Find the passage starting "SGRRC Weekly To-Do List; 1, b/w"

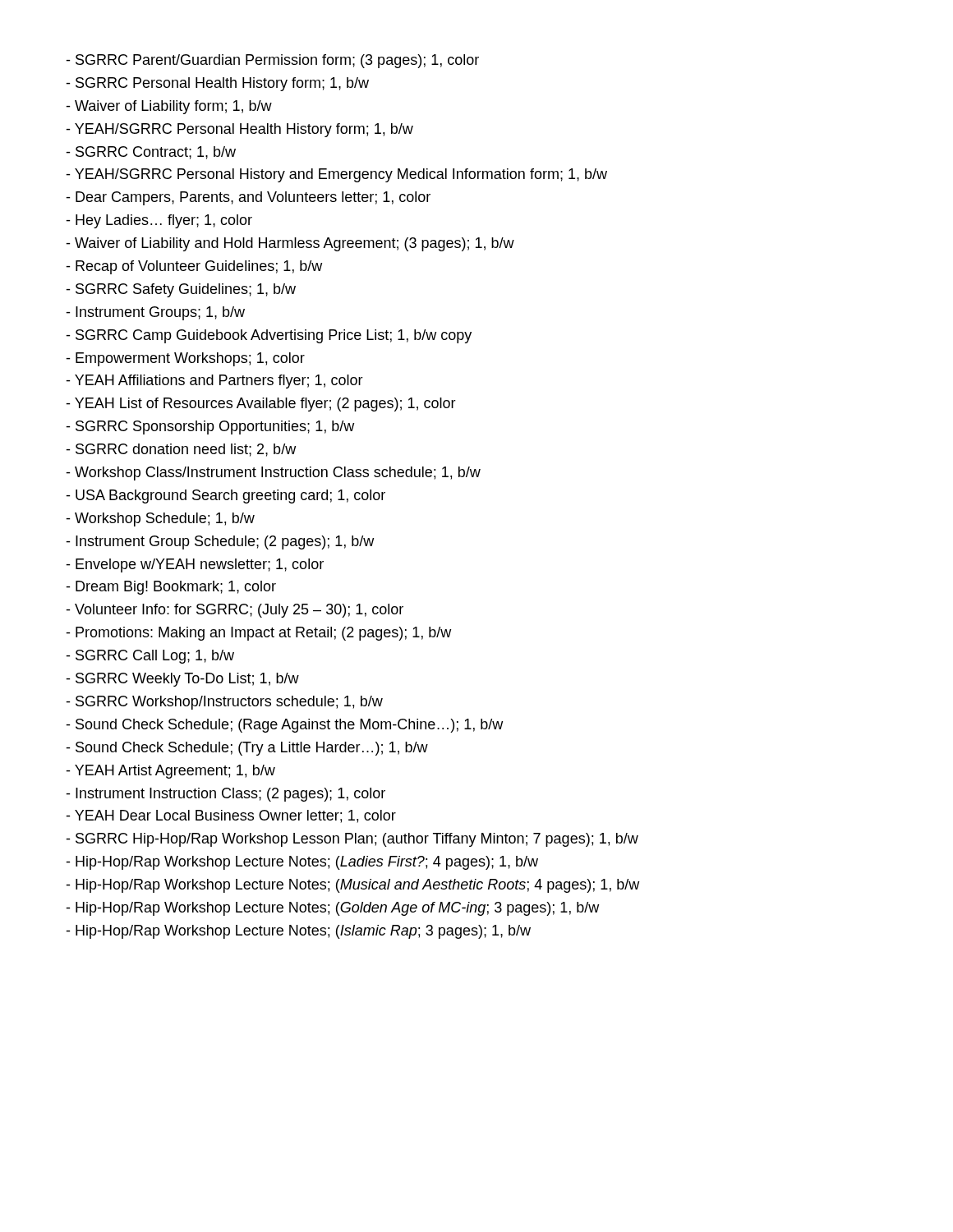click(x=182, y=678)
